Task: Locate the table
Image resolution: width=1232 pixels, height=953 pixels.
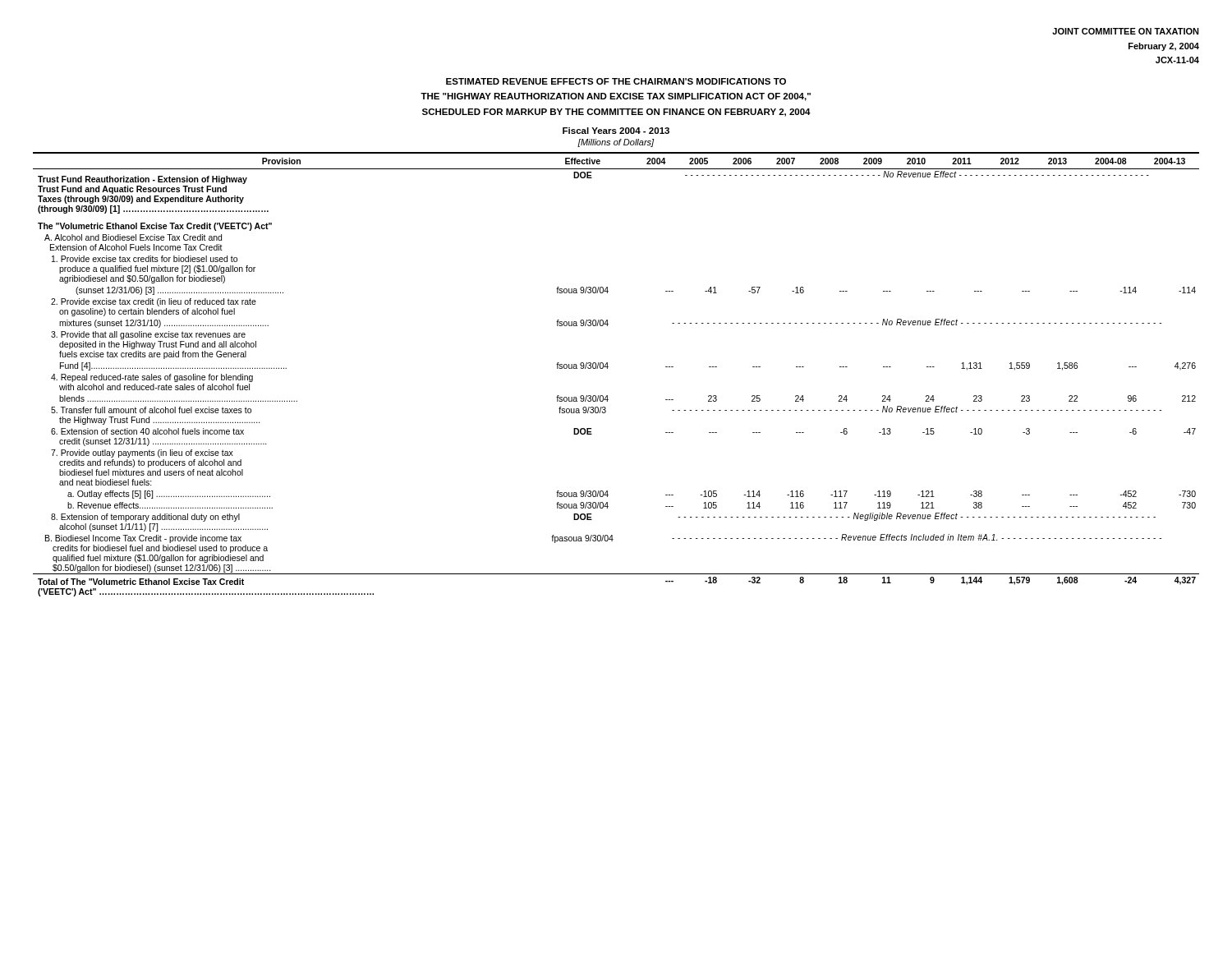Action: (x=616, y=375)
